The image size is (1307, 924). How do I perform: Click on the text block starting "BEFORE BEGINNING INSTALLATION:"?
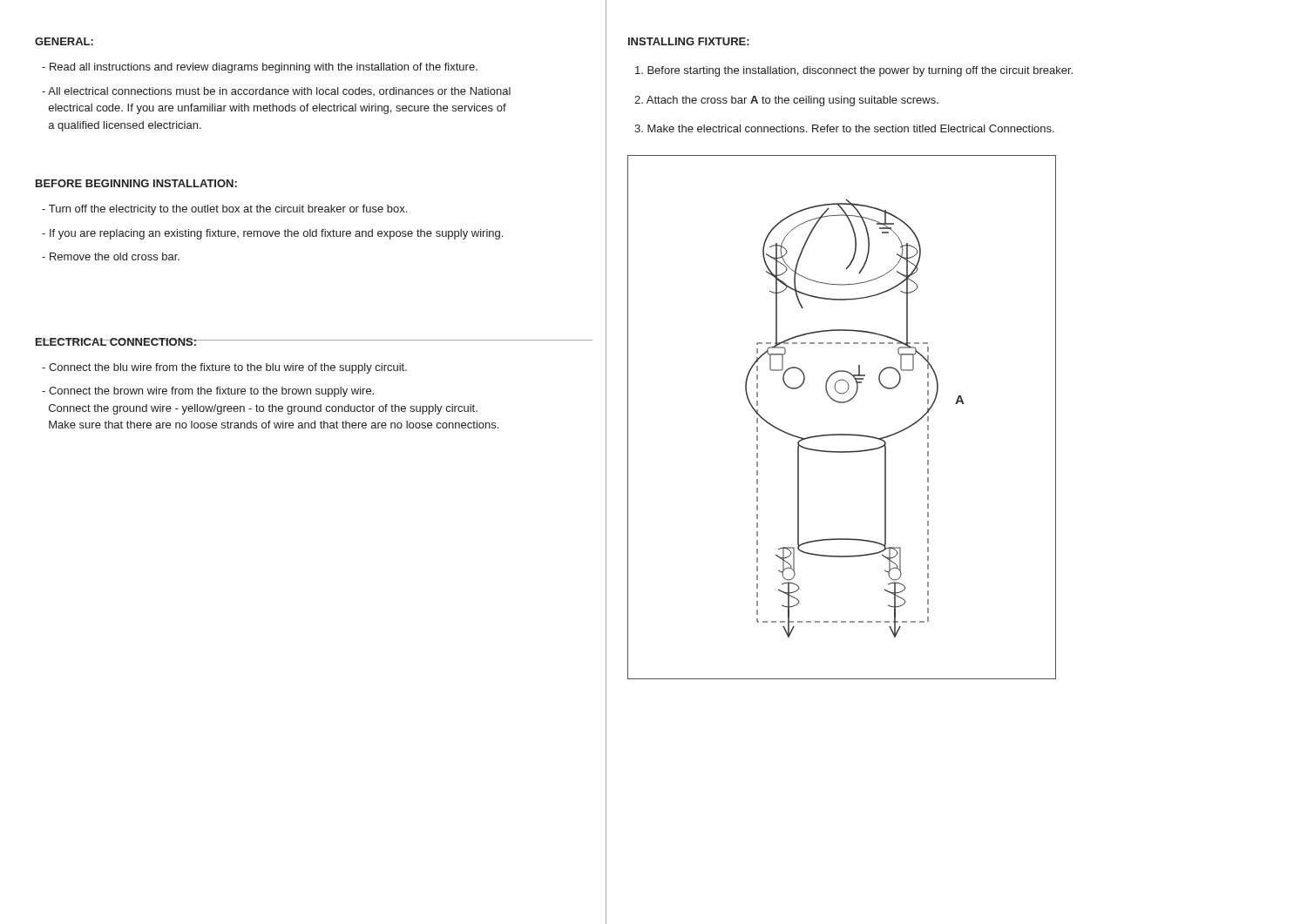tap(136, 183)
